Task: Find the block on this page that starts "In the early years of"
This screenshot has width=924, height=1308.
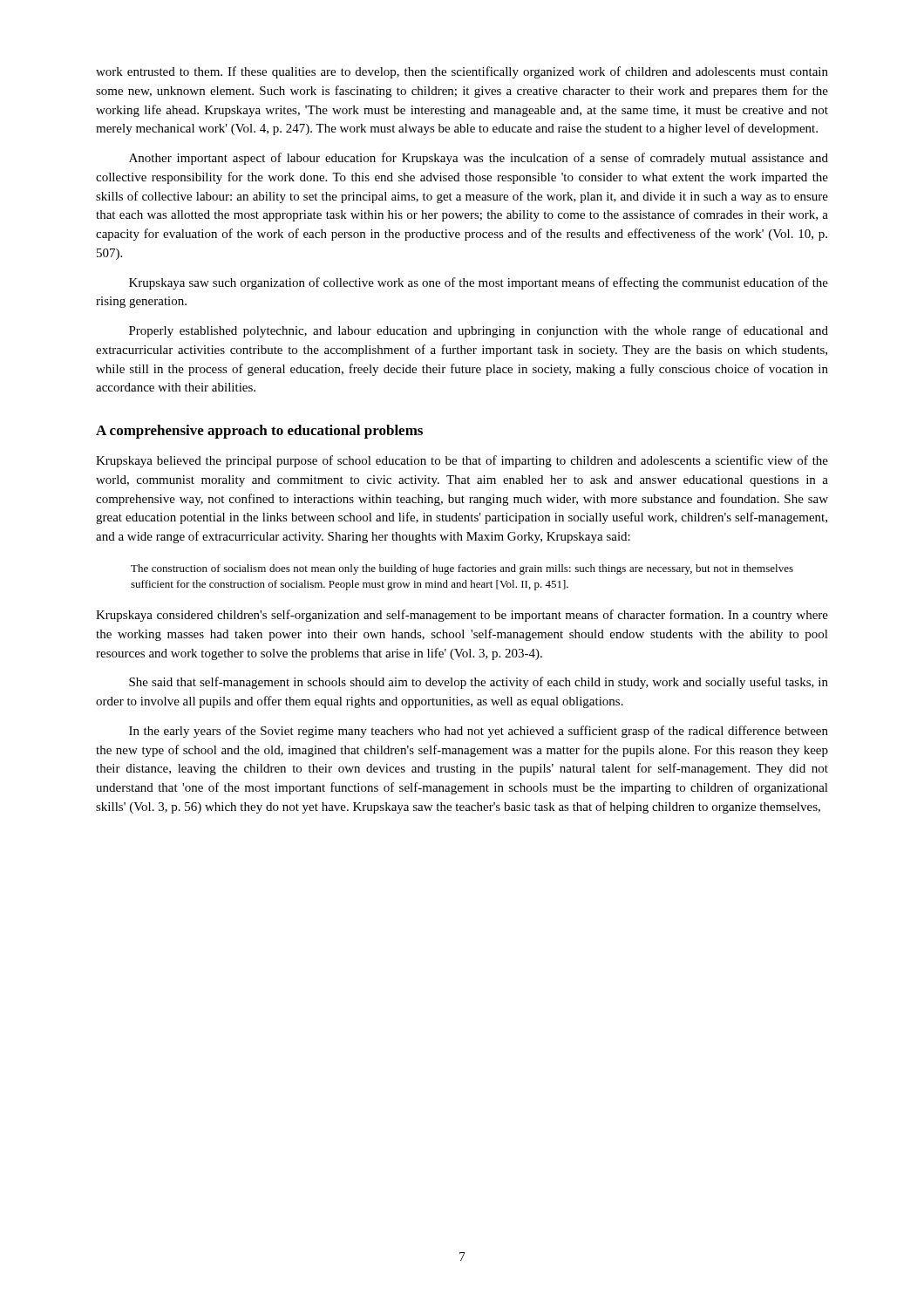Action: coord(462,769)
